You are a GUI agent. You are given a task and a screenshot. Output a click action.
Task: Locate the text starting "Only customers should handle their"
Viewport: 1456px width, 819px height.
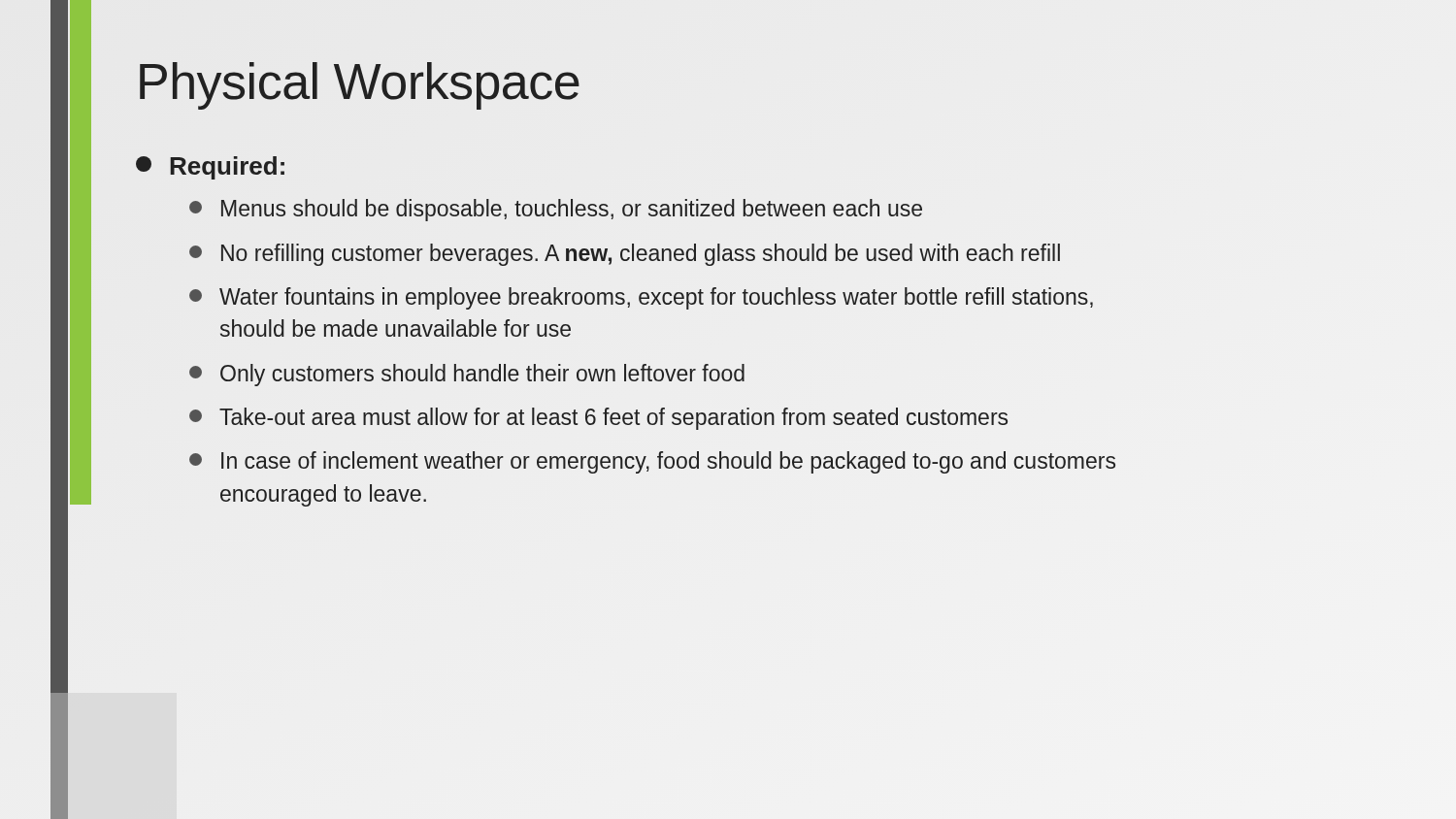467,374
